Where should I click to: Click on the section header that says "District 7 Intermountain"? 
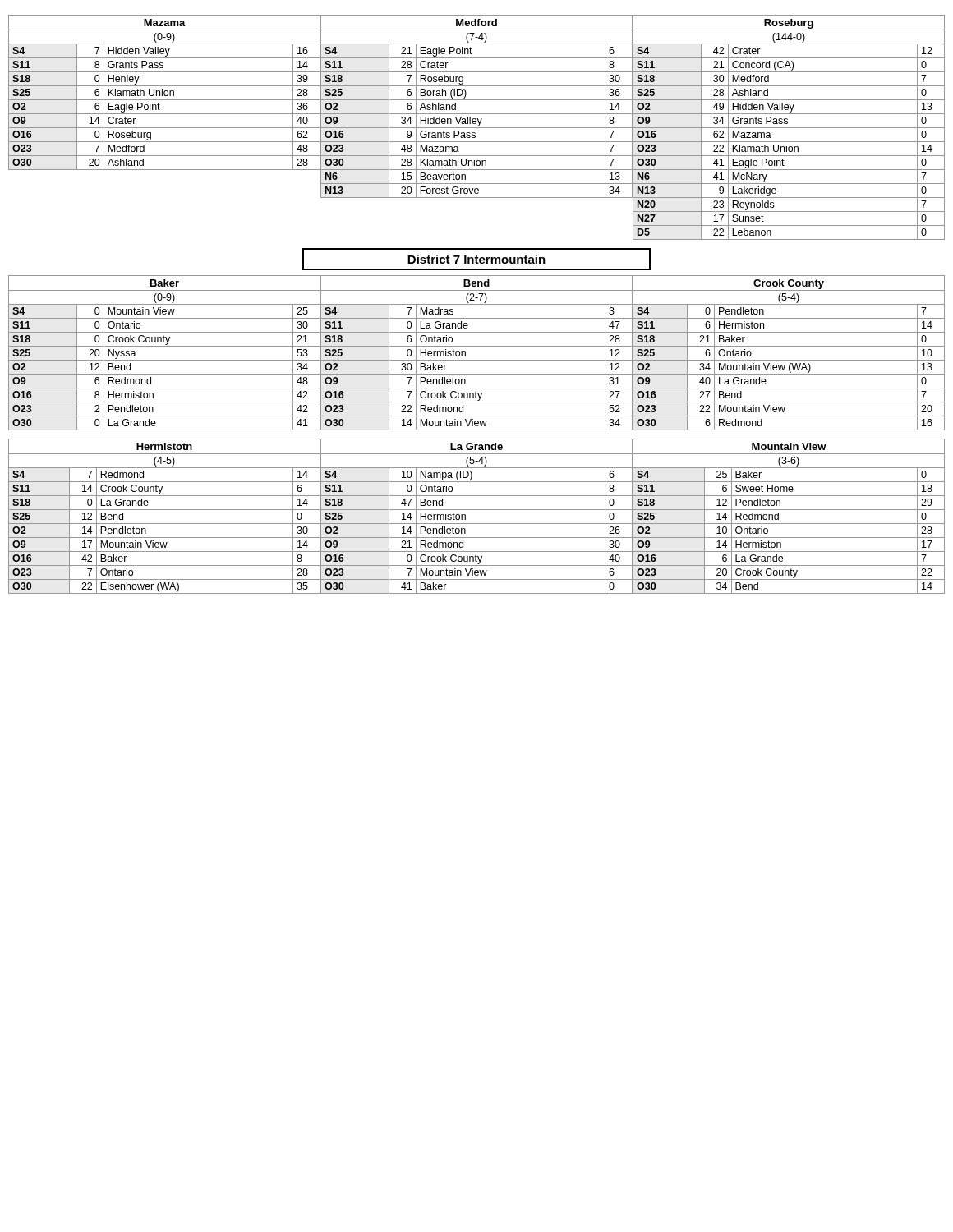pyautogui.click(x=476, y=259)
